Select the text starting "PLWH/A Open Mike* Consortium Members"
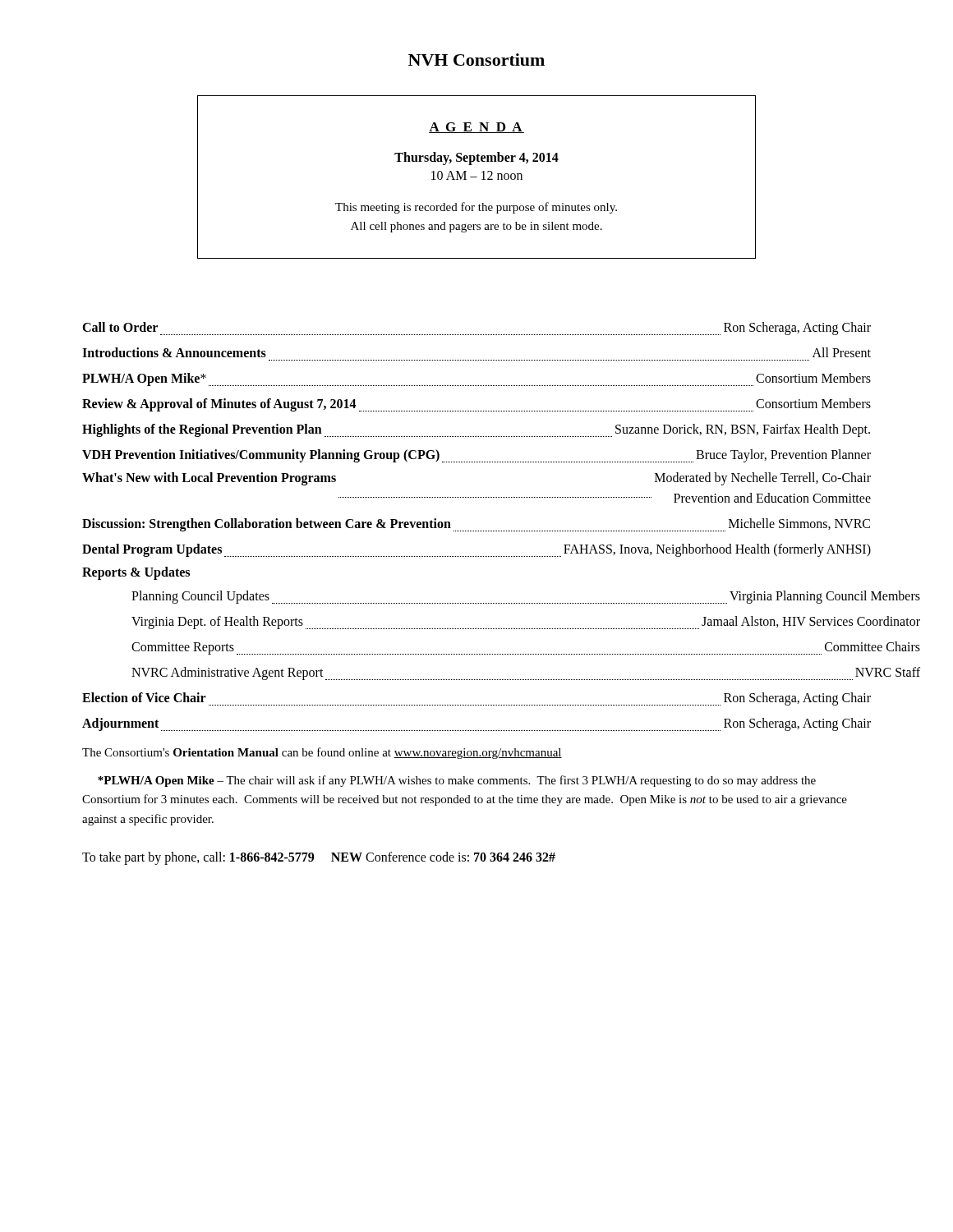The image size is (953, 1232). pos(476,379)
